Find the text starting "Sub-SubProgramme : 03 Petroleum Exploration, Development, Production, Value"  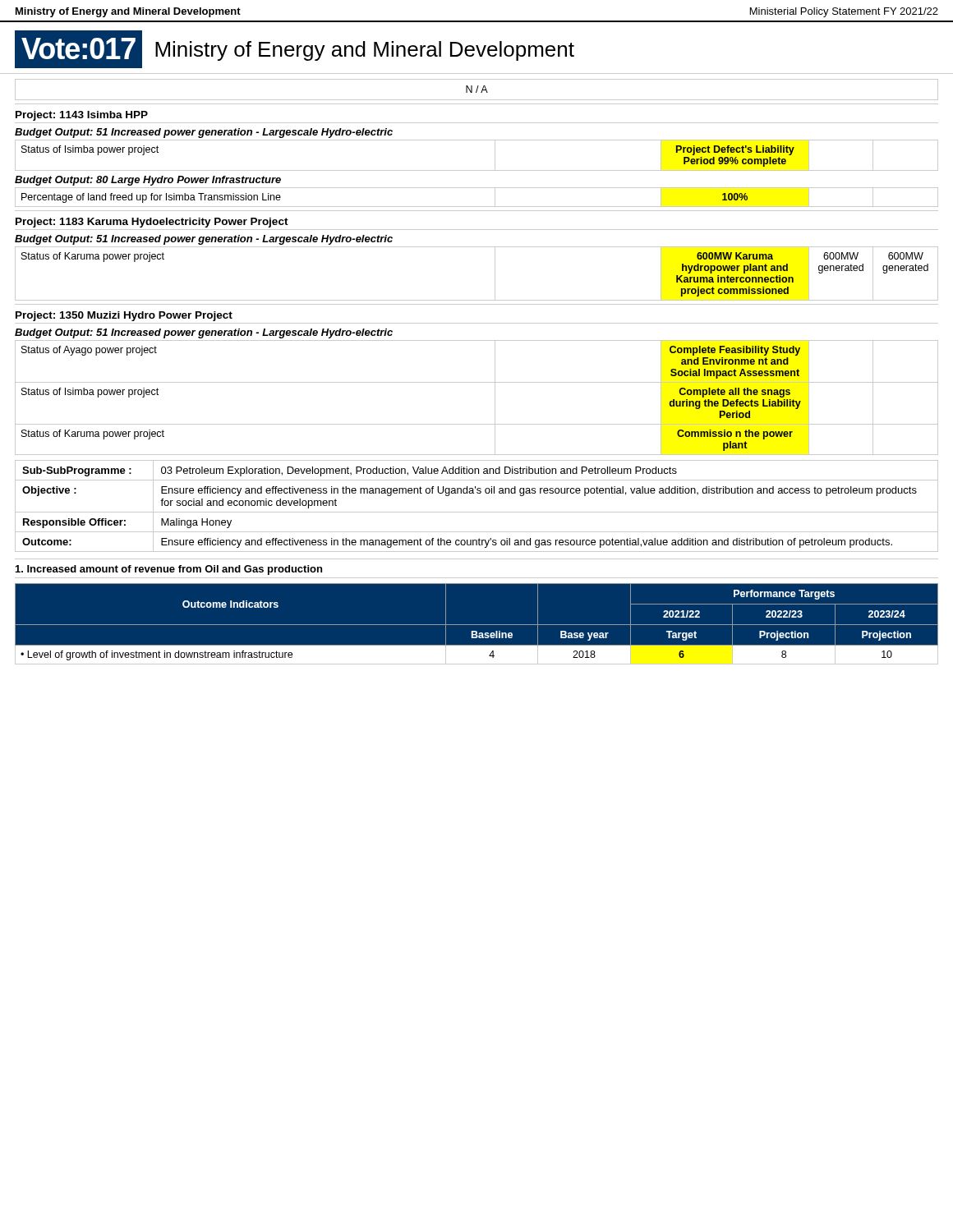coord(476,470)
